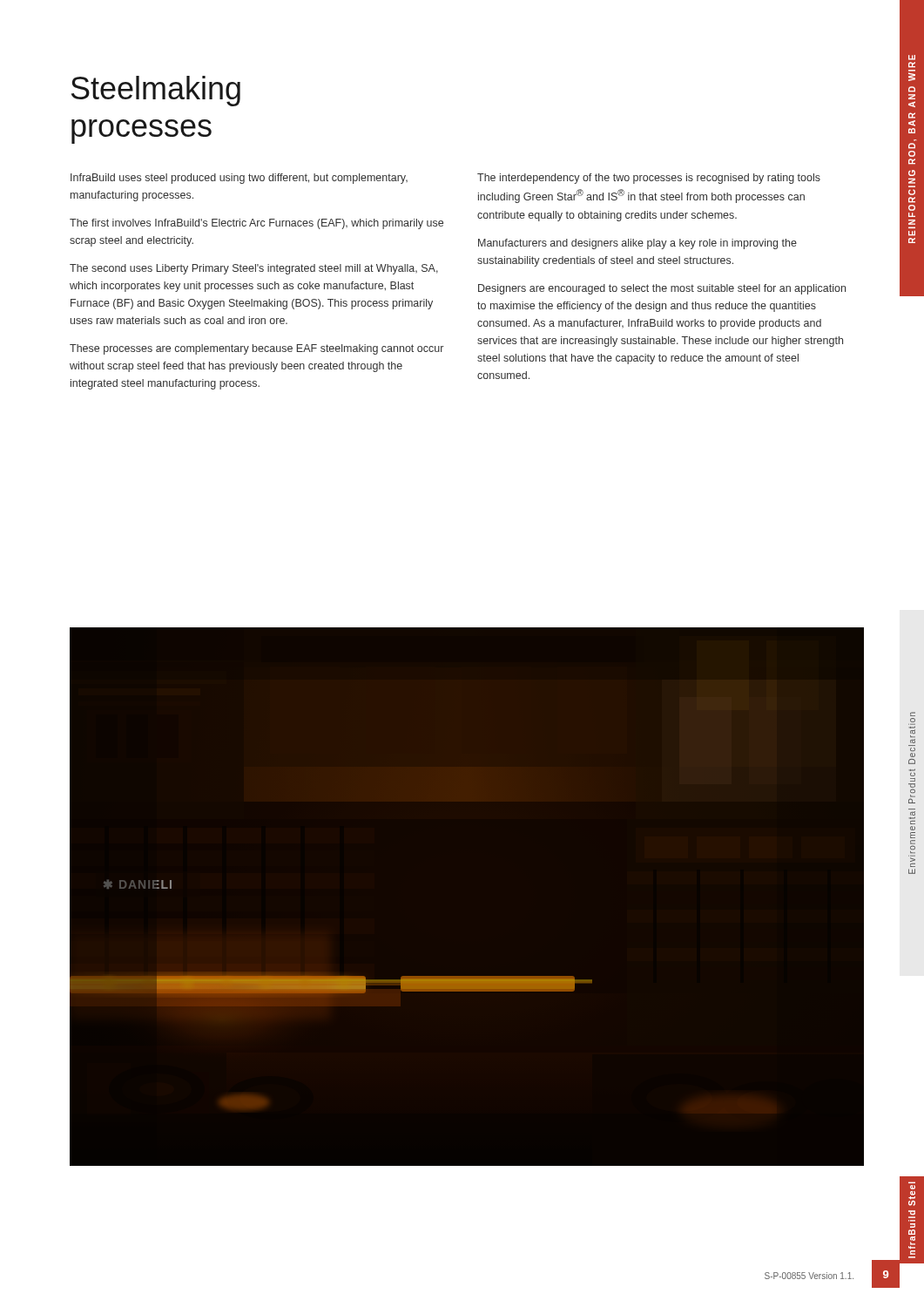Where is the passage that starts "The second uses"?
This screenshot has height=1307, width=924.
[x=258, y=295]
